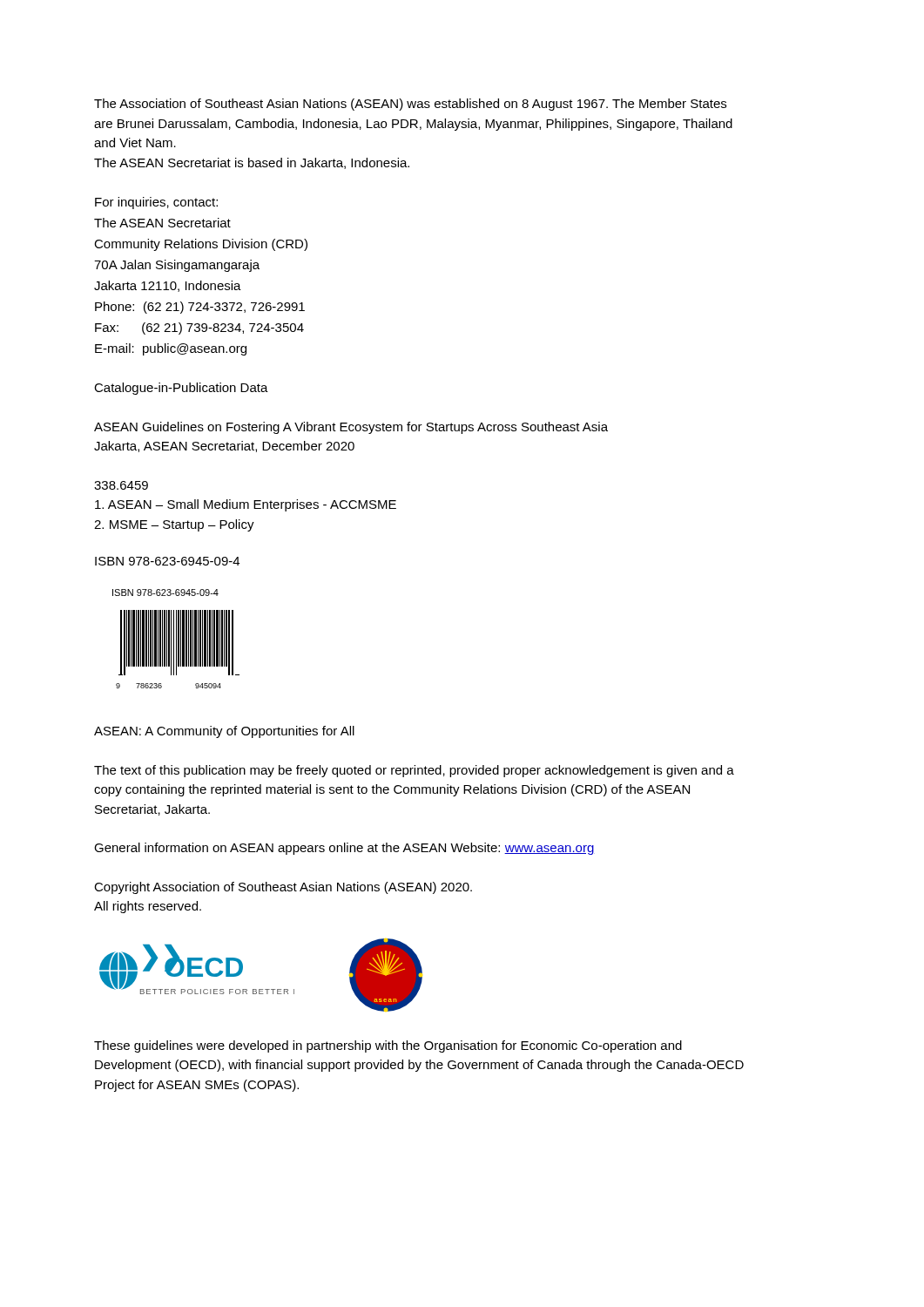The height and width of the screenshot is (1307, 924).
Task: Locate the text block that says "6459 1. ASEAN –"
Action: pos(121,485)
